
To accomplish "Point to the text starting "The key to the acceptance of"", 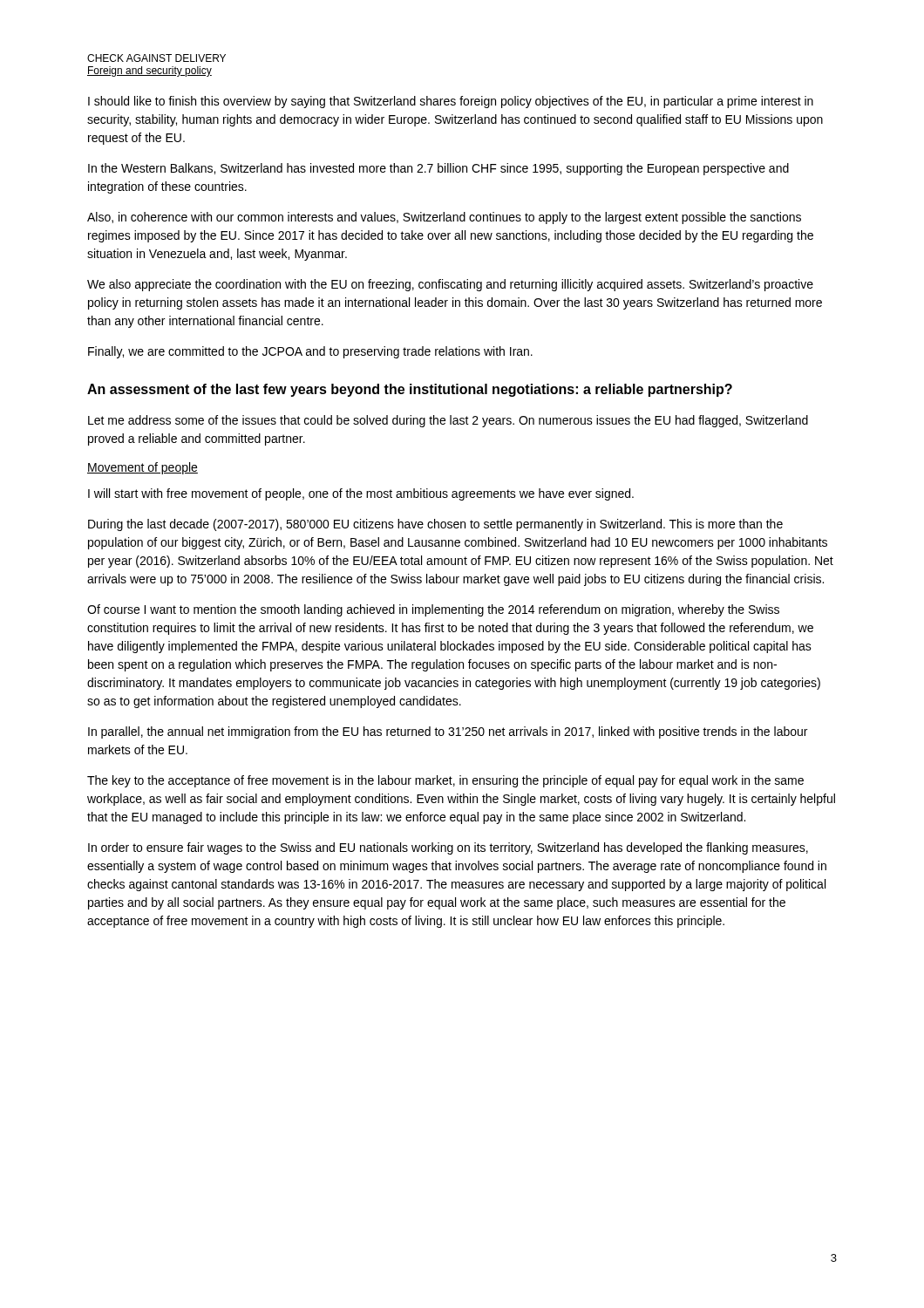I will pyautogui.click(x=461, y=799).
